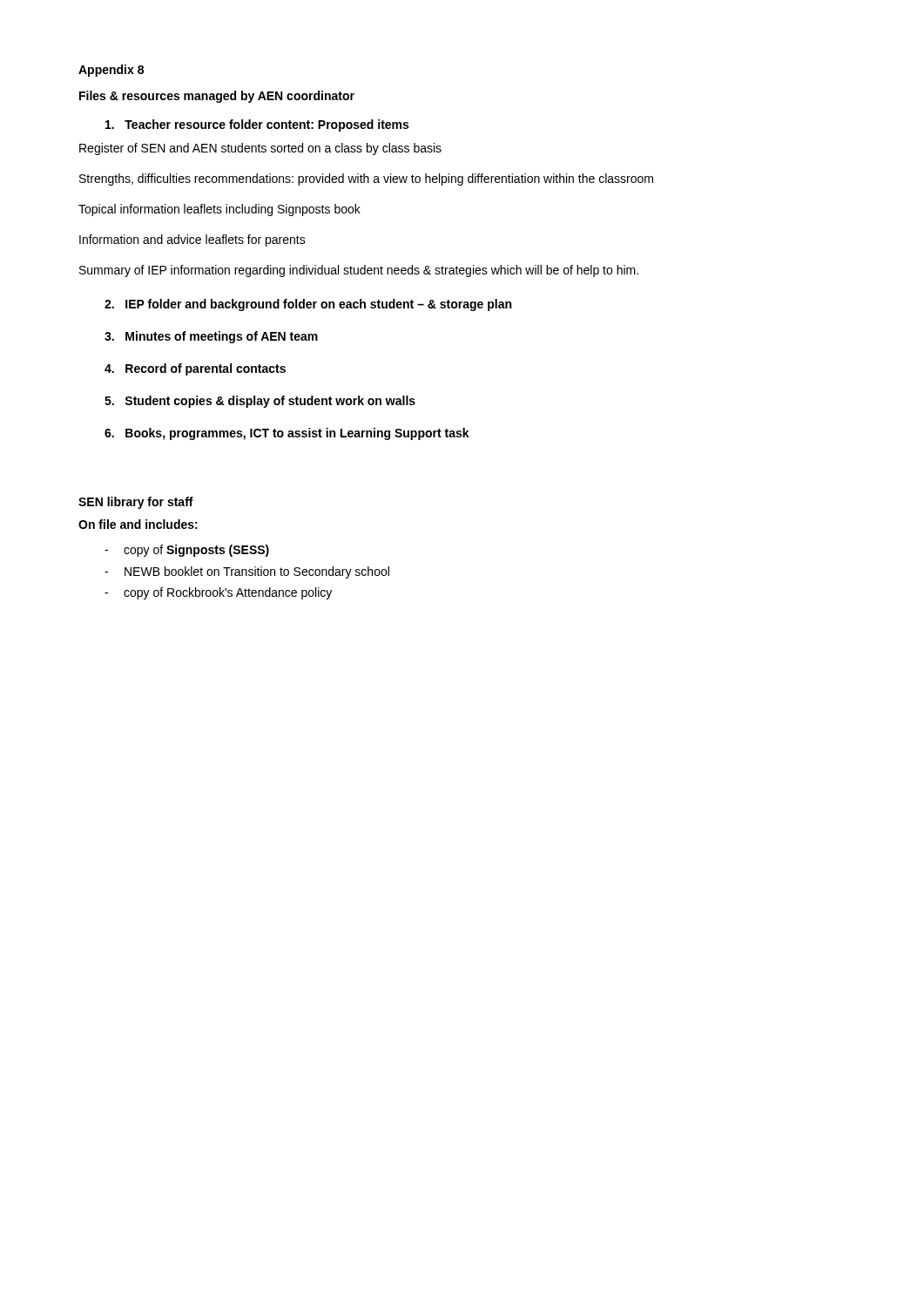
Task: Navigate to the block starting "Register of SEN and"
Action: point(260,148)
